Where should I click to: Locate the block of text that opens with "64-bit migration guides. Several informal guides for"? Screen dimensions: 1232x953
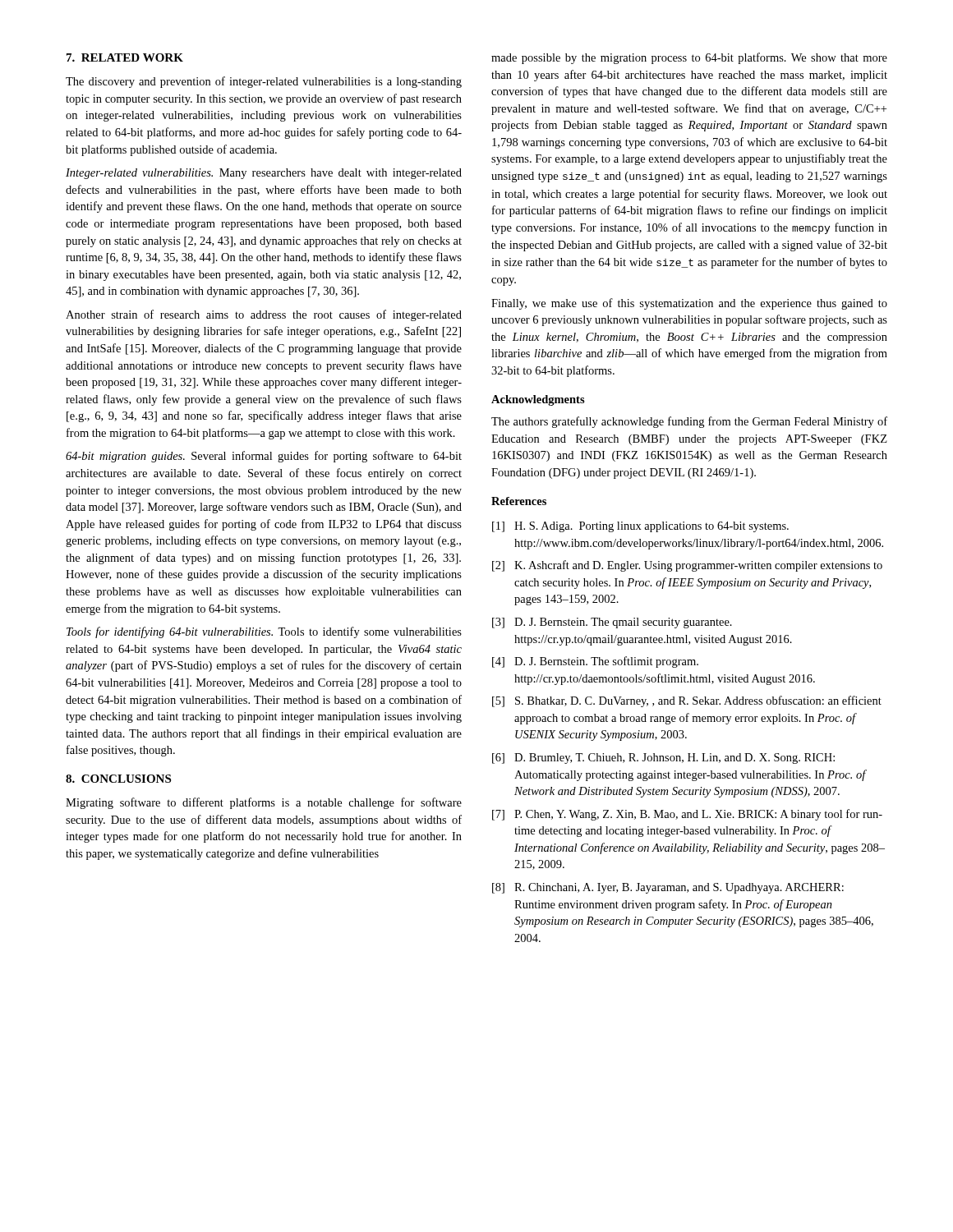tap(264, 532)
